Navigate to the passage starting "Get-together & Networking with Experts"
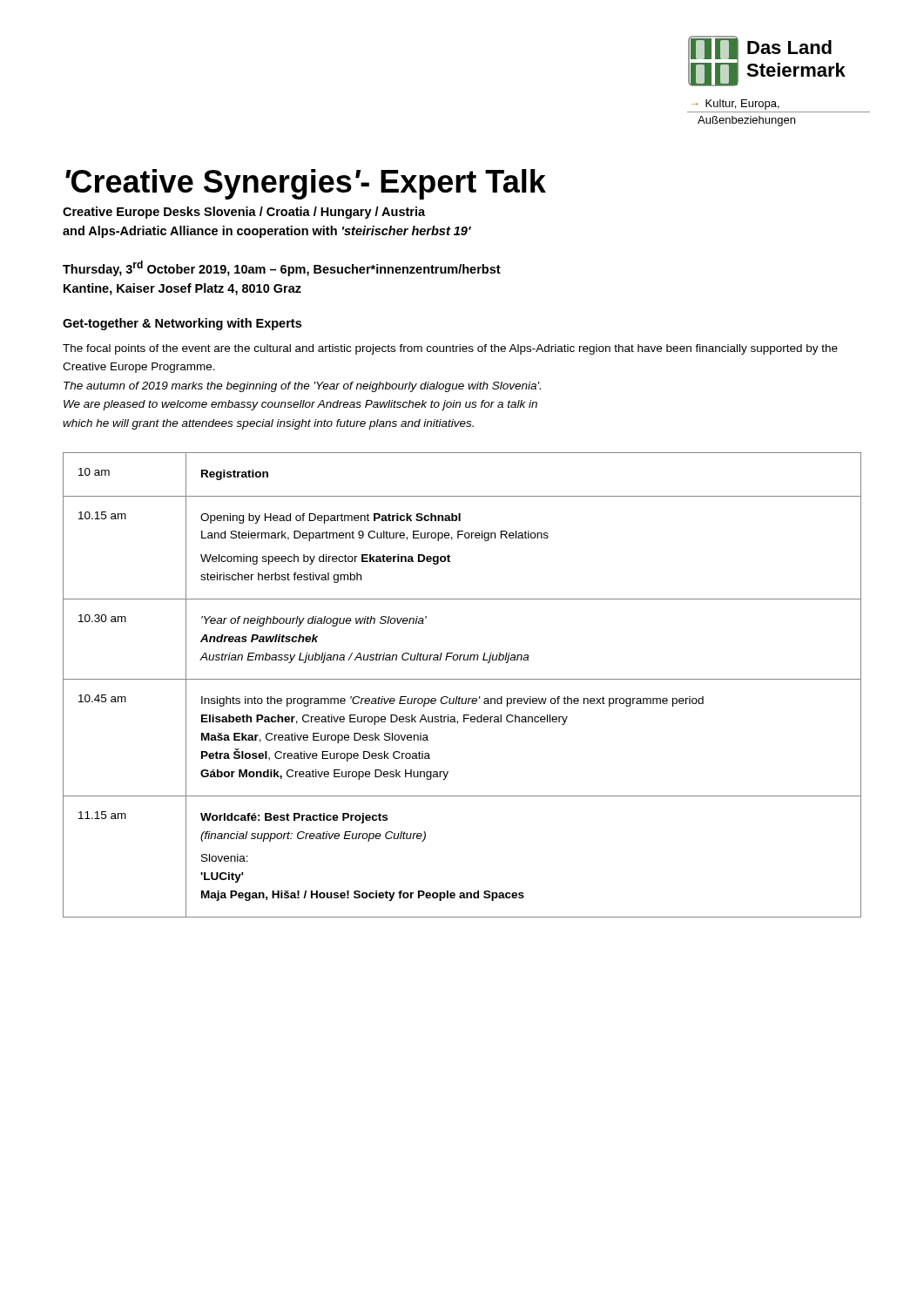Screen dimensions: 1307x924 [x=182, y=323]
